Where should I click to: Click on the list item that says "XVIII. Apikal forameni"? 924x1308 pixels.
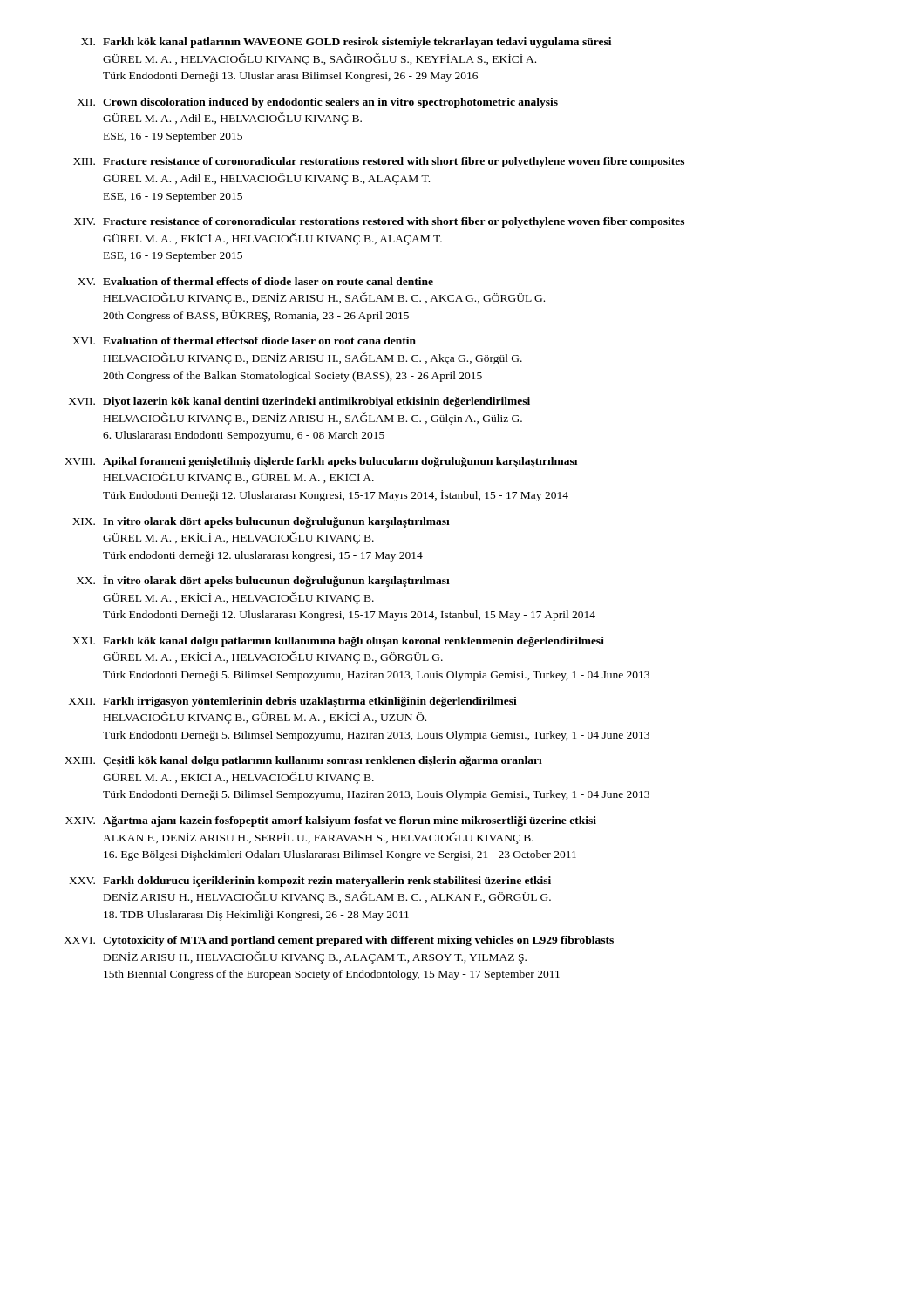[x=462, y=478]
